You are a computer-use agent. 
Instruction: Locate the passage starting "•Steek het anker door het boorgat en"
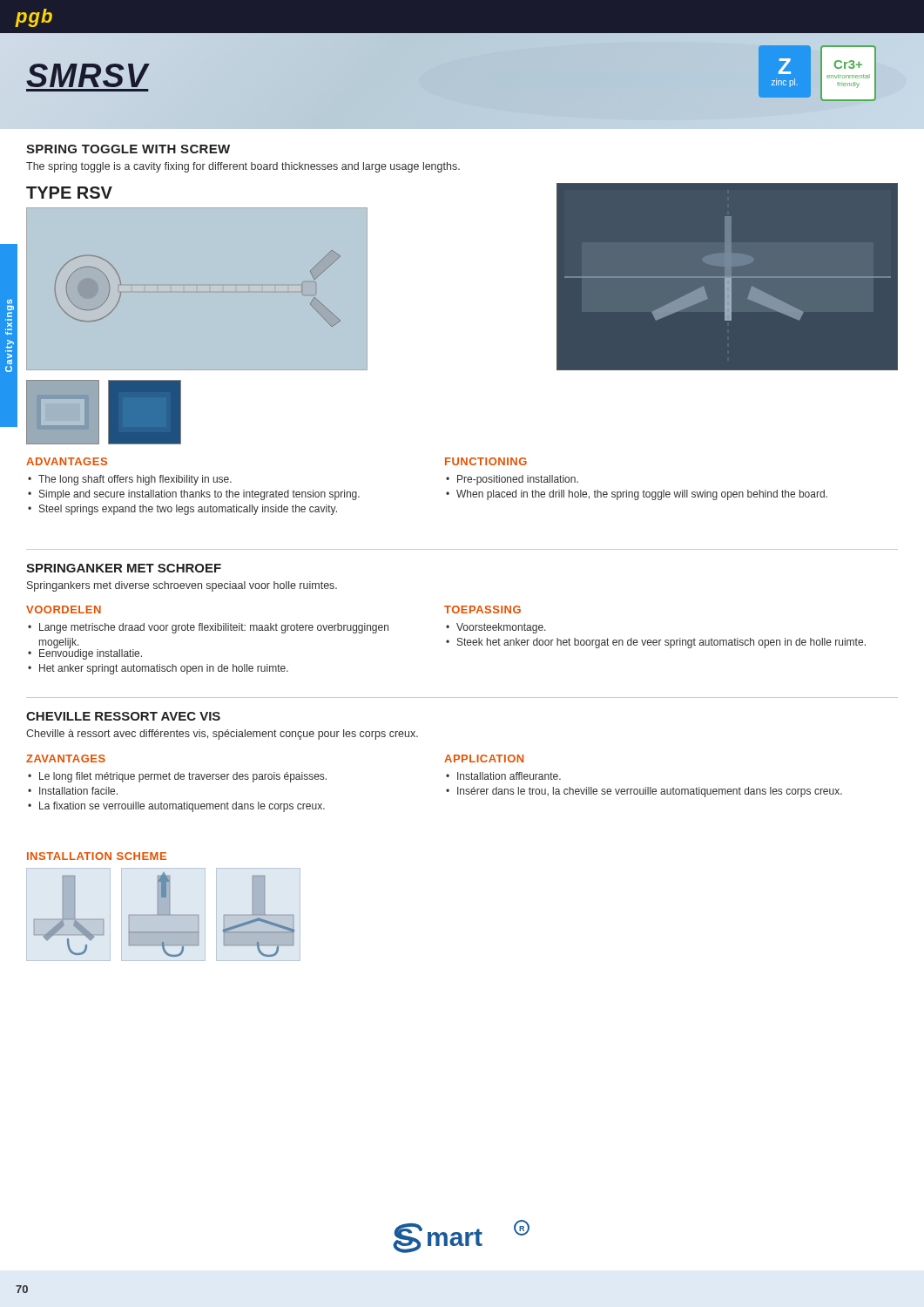click(x=671, y=643)
